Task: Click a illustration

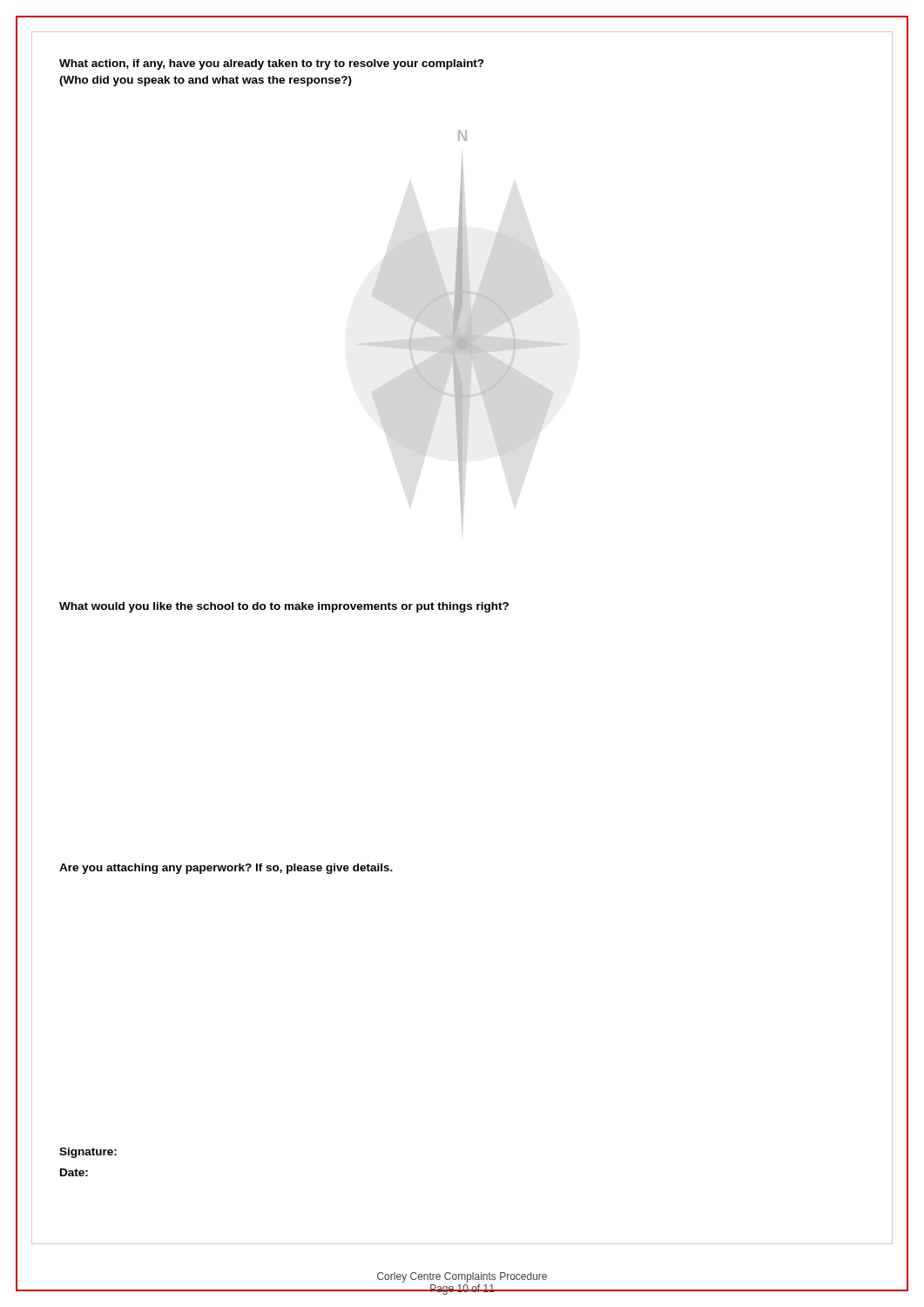Action: coord(462,344)
